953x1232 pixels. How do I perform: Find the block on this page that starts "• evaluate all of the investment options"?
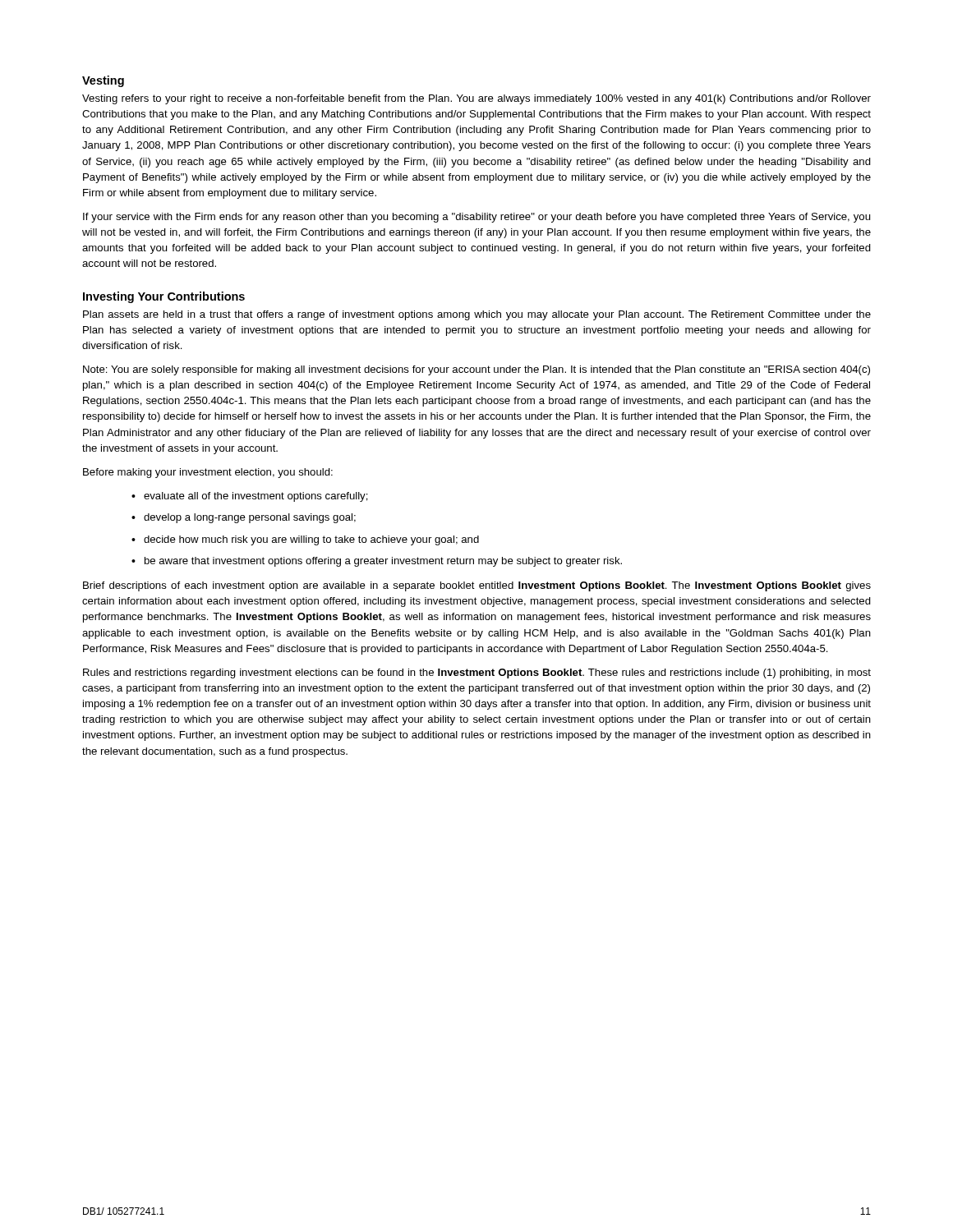[250, 496]
